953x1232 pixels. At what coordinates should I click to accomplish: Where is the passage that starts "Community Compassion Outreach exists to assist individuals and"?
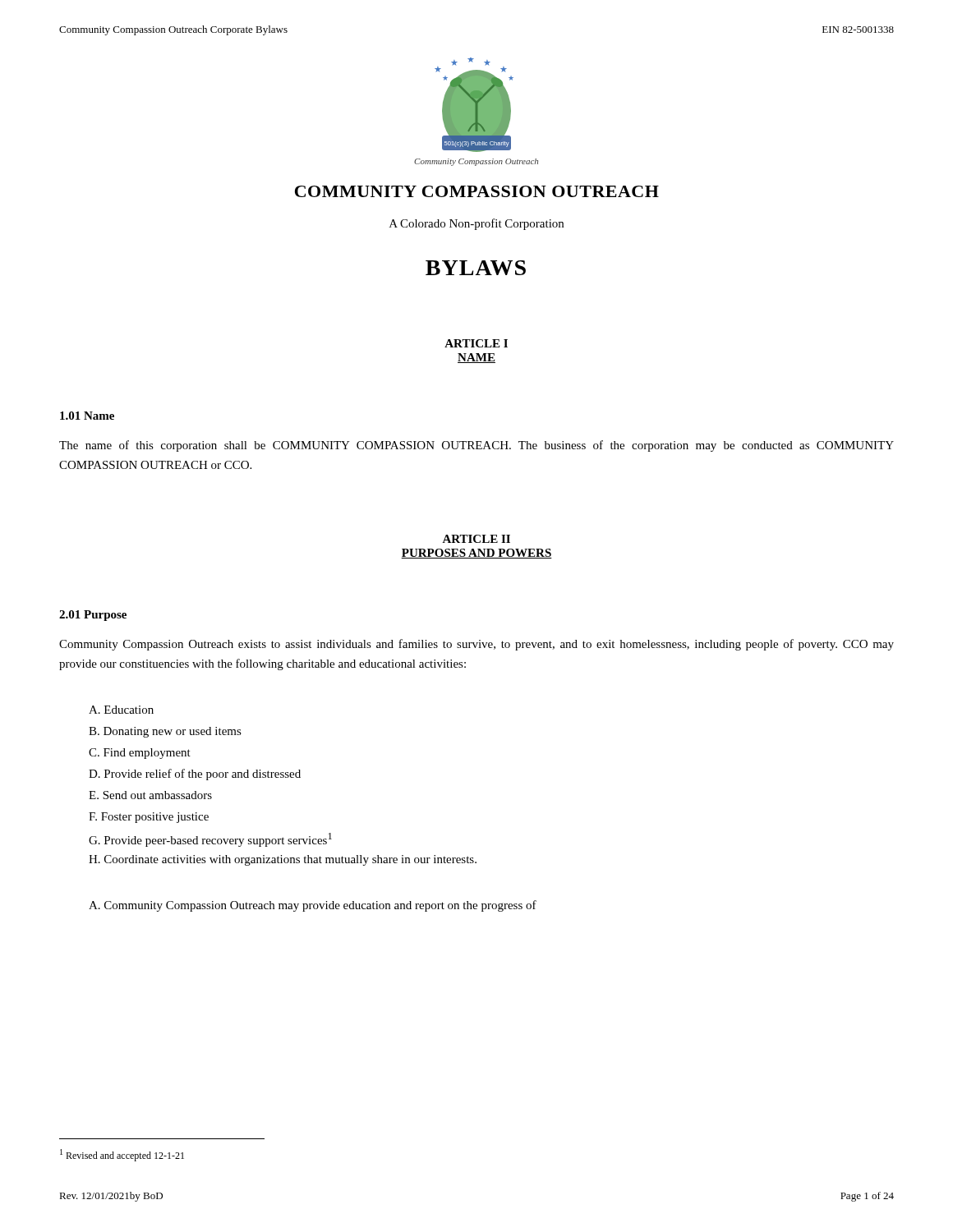click(x=476, y=654)
